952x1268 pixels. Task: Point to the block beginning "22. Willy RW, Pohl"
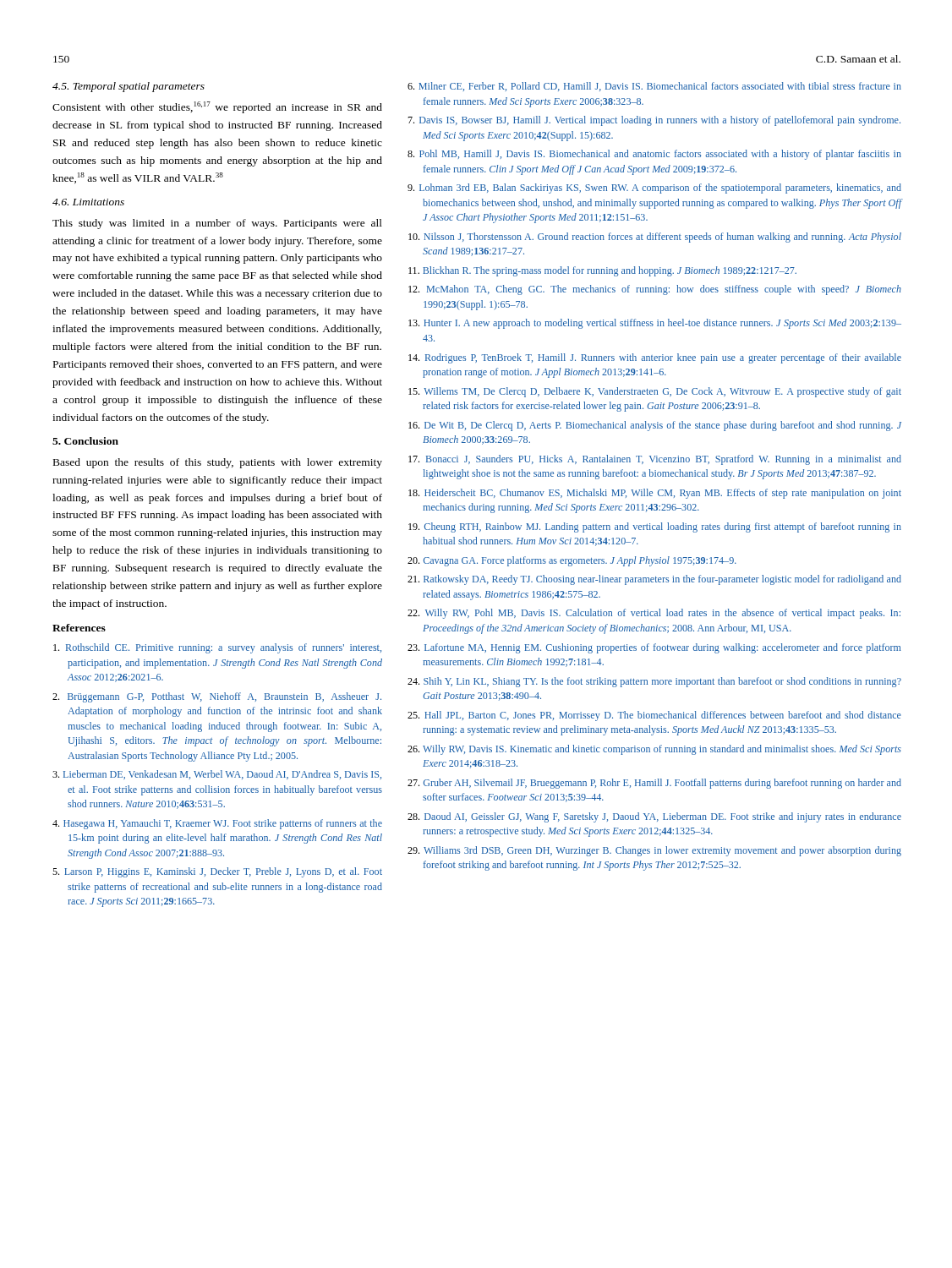click(654, 621)
